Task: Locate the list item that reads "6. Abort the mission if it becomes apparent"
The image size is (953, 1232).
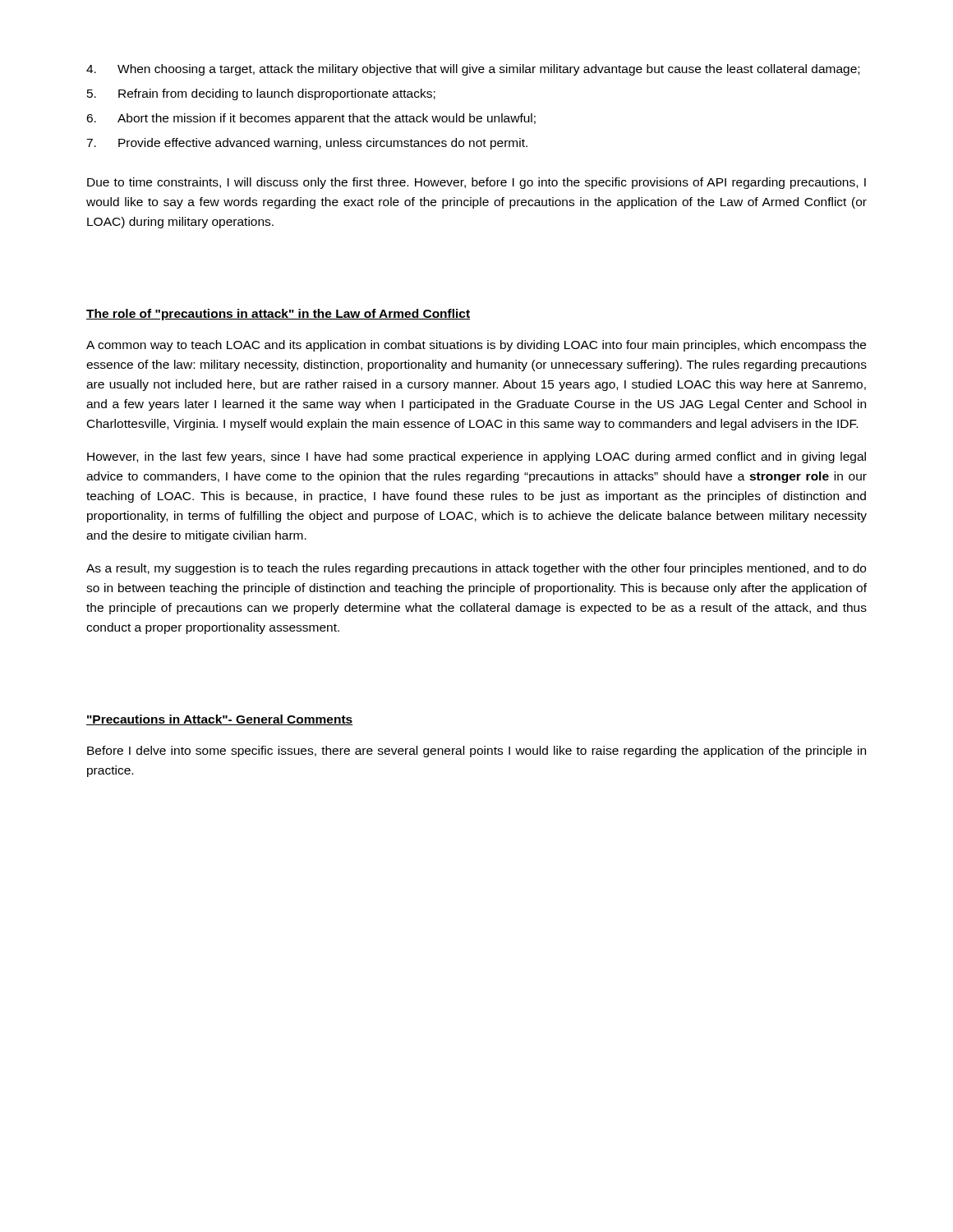Action: [x=476, y=118]
